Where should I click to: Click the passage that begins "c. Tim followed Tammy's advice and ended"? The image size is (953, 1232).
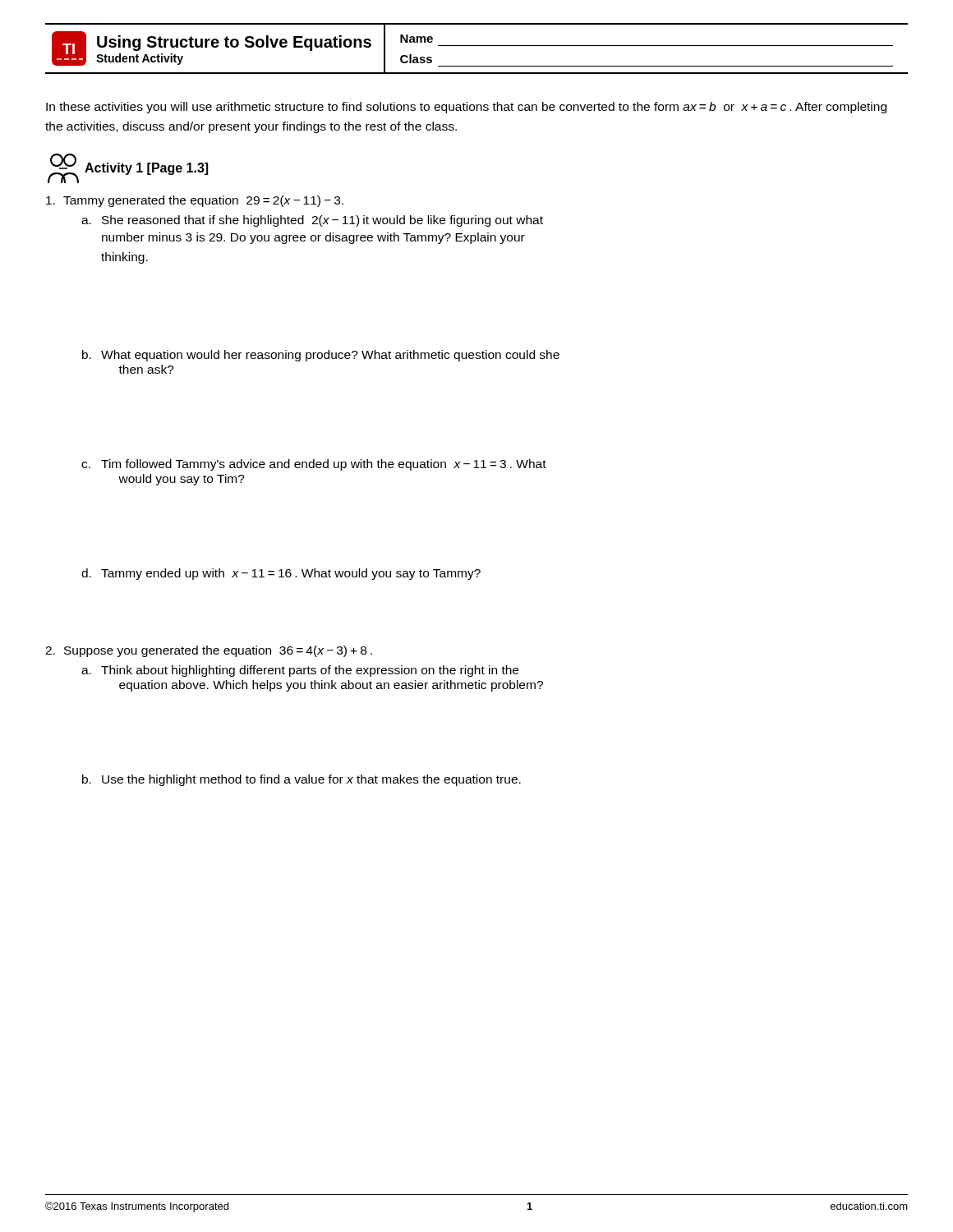click(x=495, y=471)
